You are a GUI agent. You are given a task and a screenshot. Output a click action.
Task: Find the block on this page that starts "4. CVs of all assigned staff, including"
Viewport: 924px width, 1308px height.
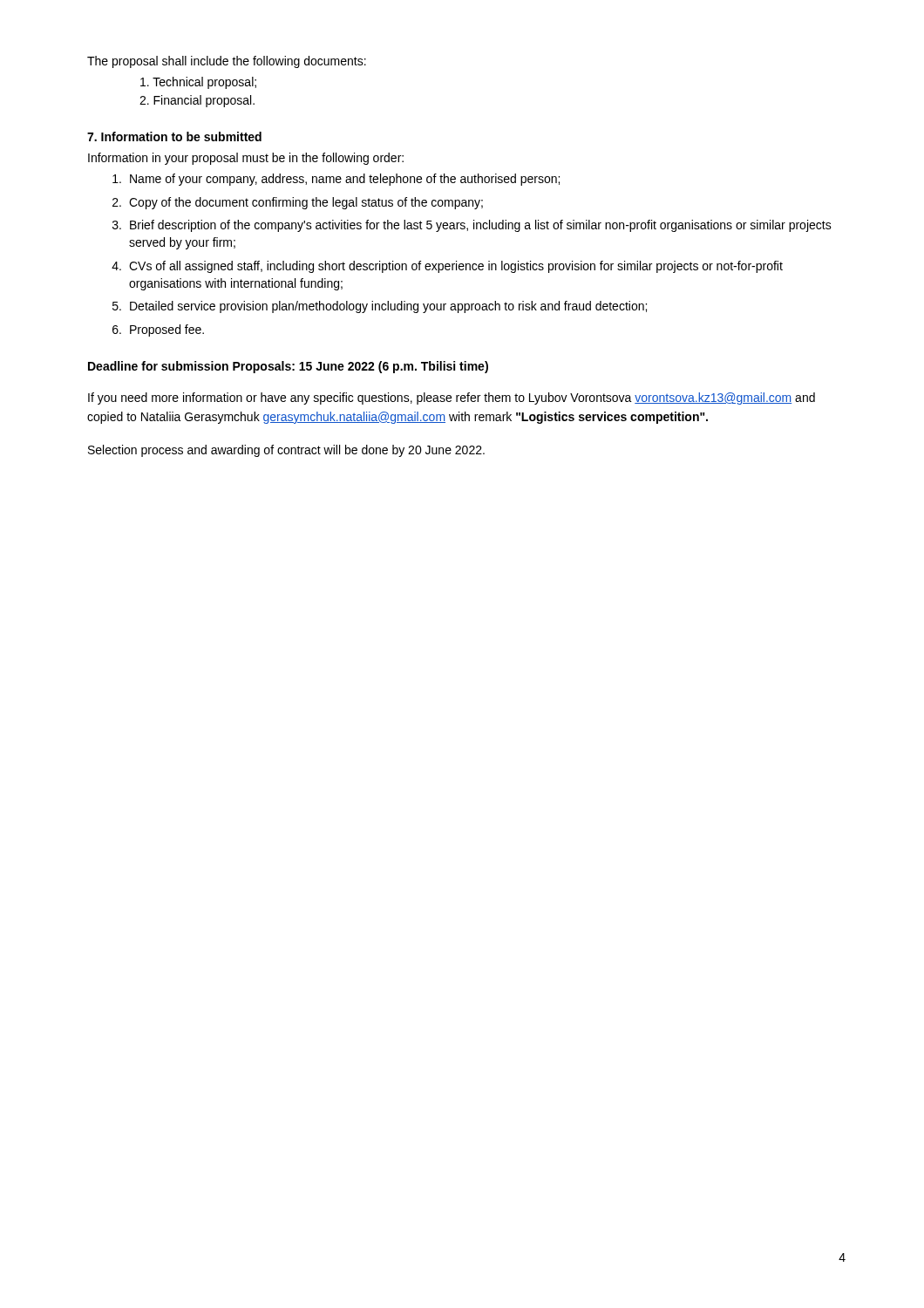pyautogui.click(x=466, y=275)
